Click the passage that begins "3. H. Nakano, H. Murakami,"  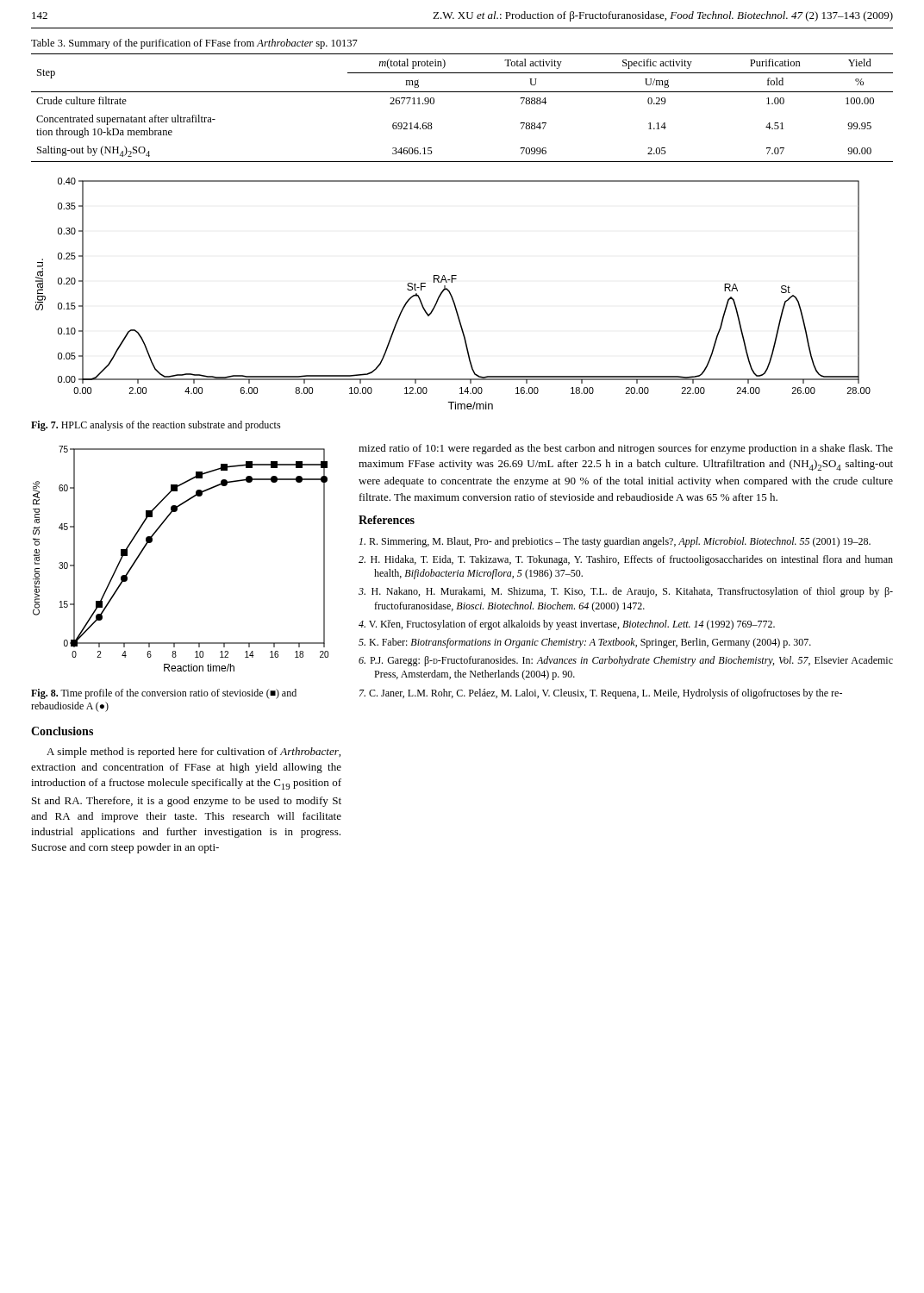pos(626,599)
